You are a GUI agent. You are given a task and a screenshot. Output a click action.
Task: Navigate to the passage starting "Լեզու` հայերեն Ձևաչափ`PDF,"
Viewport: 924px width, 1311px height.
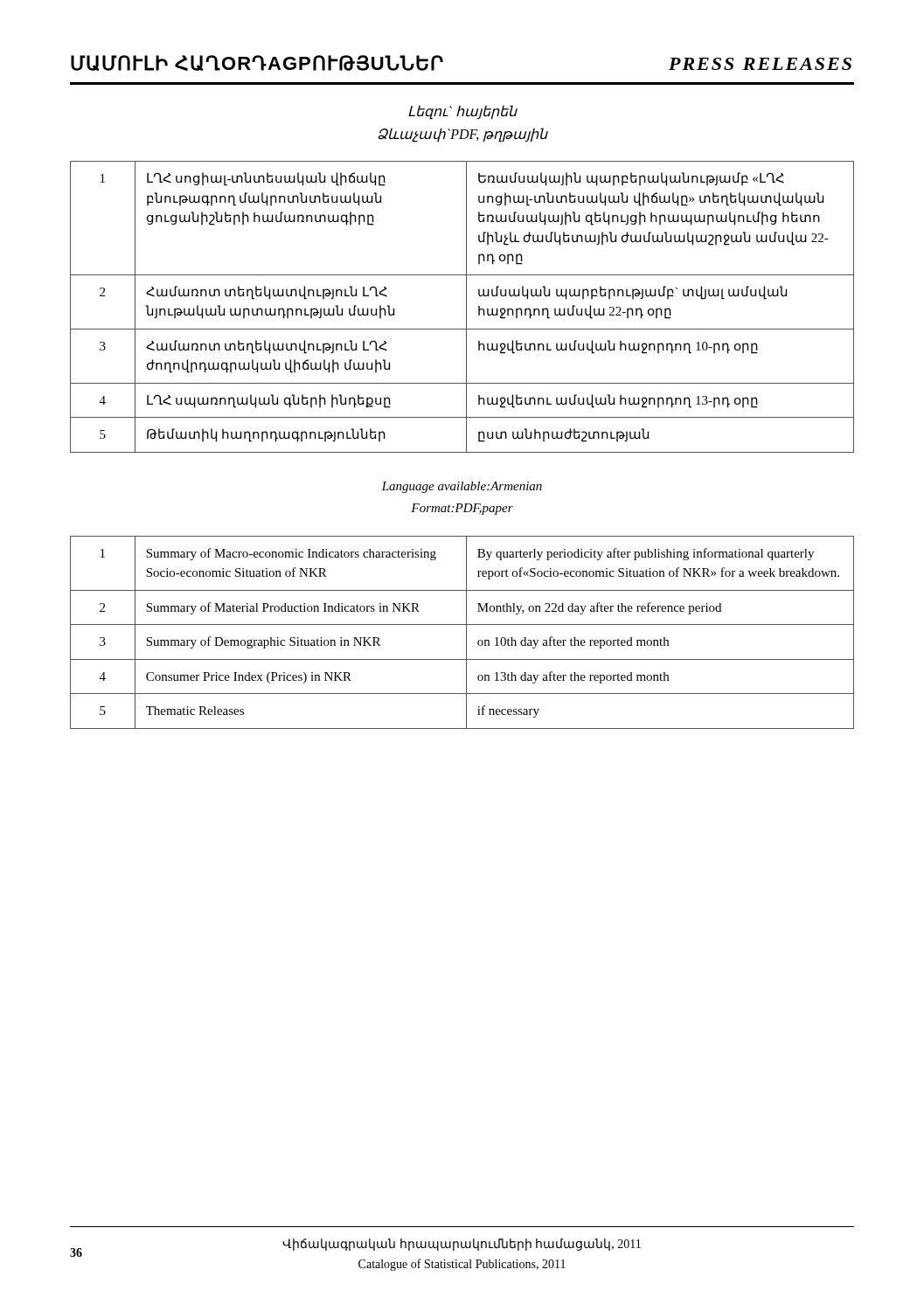(462, 123)
